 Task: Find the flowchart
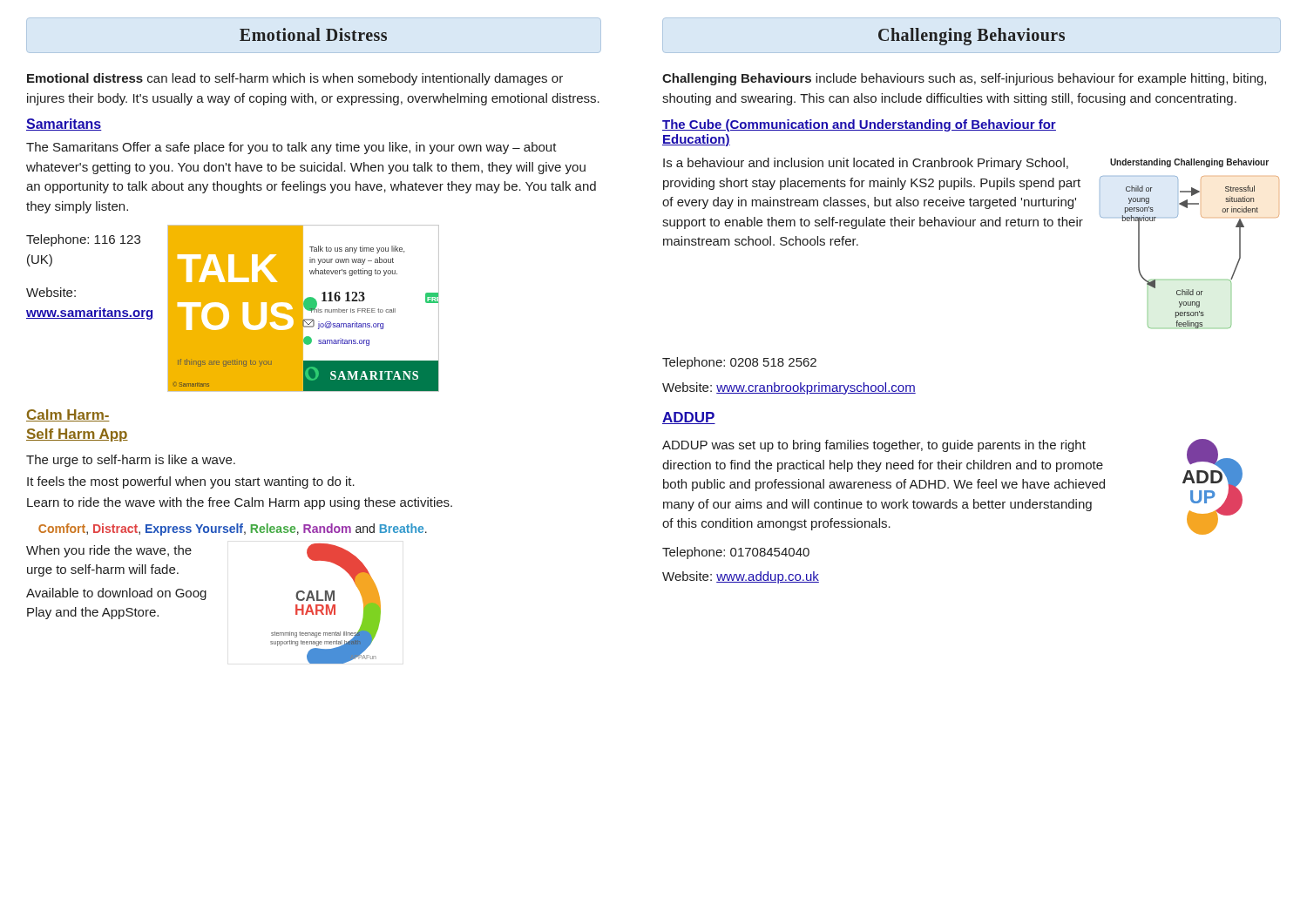point(1189,250)
